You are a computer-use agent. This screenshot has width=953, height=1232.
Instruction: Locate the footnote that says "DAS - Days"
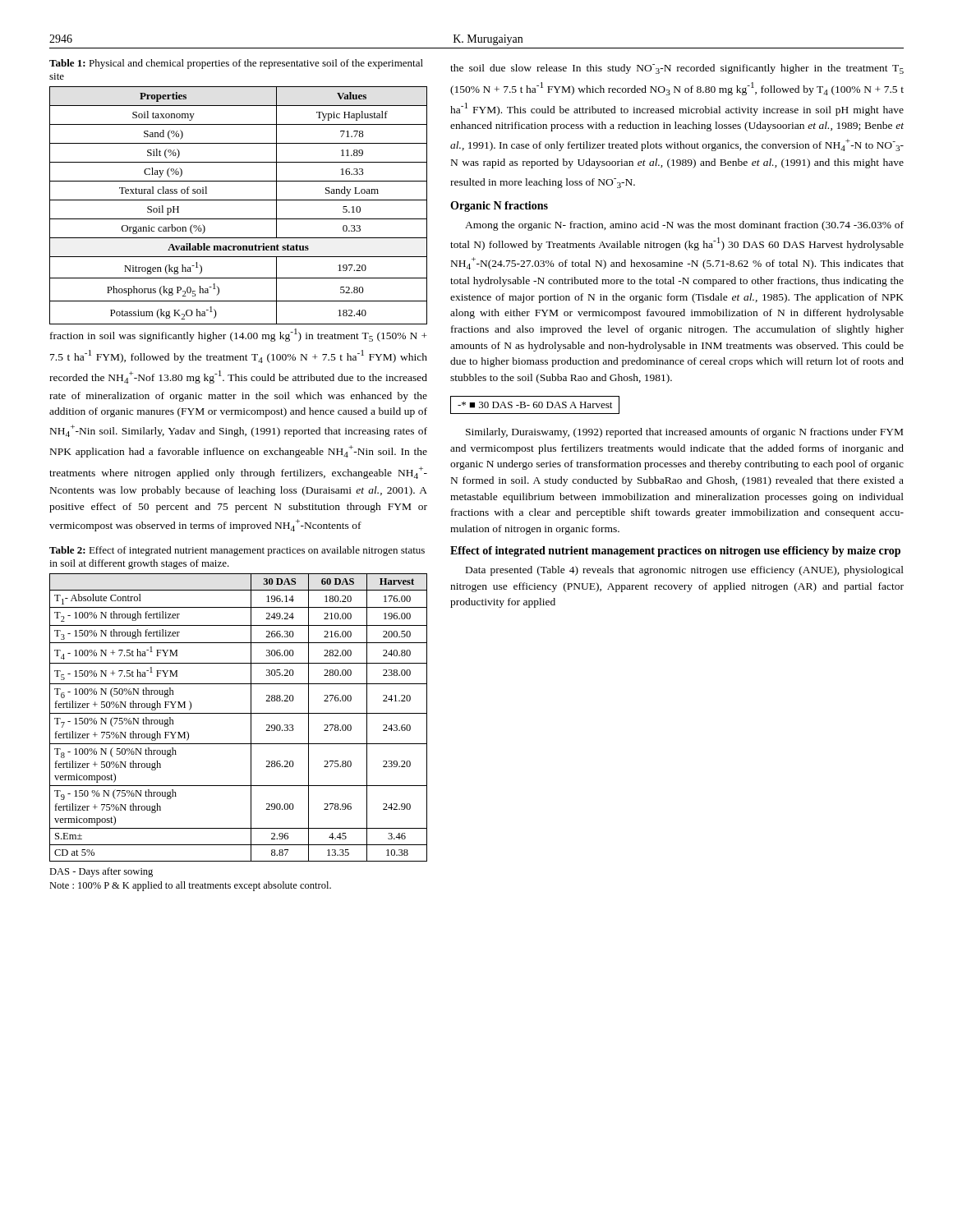tap(190, 878)
